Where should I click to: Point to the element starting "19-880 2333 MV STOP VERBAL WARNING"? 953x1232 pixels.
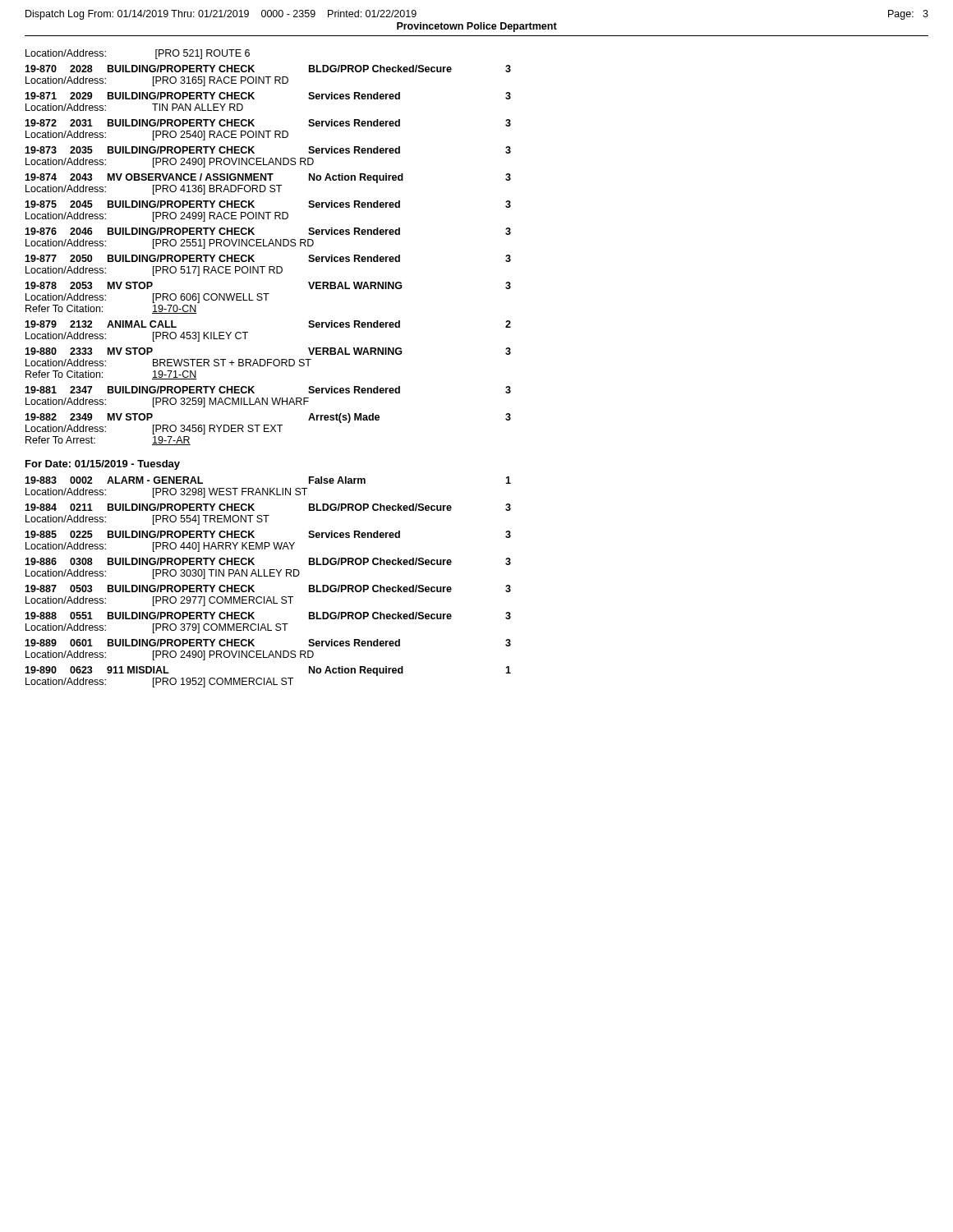268,363
